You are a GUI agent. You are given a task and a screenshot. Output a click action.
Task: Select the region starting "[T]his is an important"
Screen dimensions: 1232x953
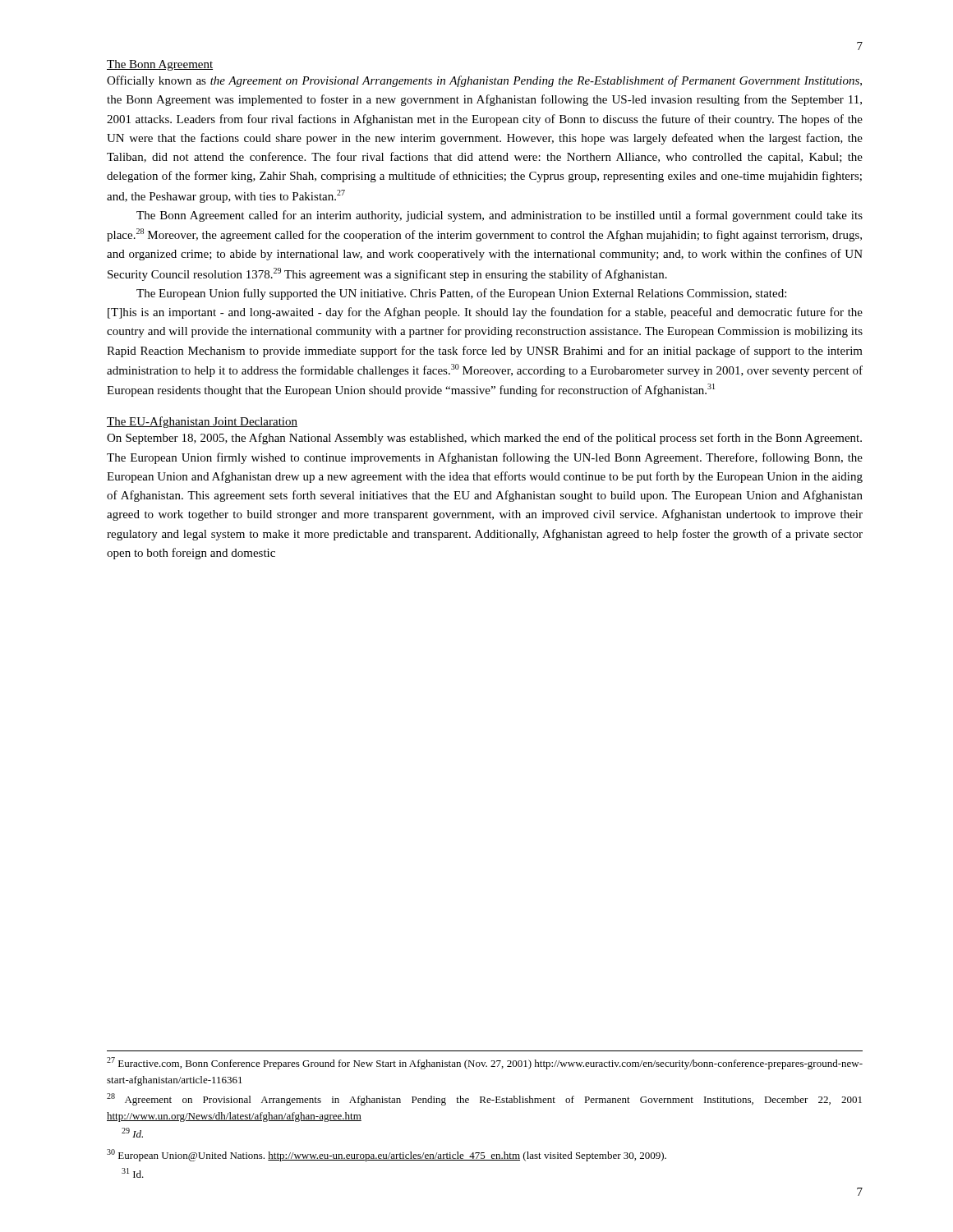pos(485,351)
